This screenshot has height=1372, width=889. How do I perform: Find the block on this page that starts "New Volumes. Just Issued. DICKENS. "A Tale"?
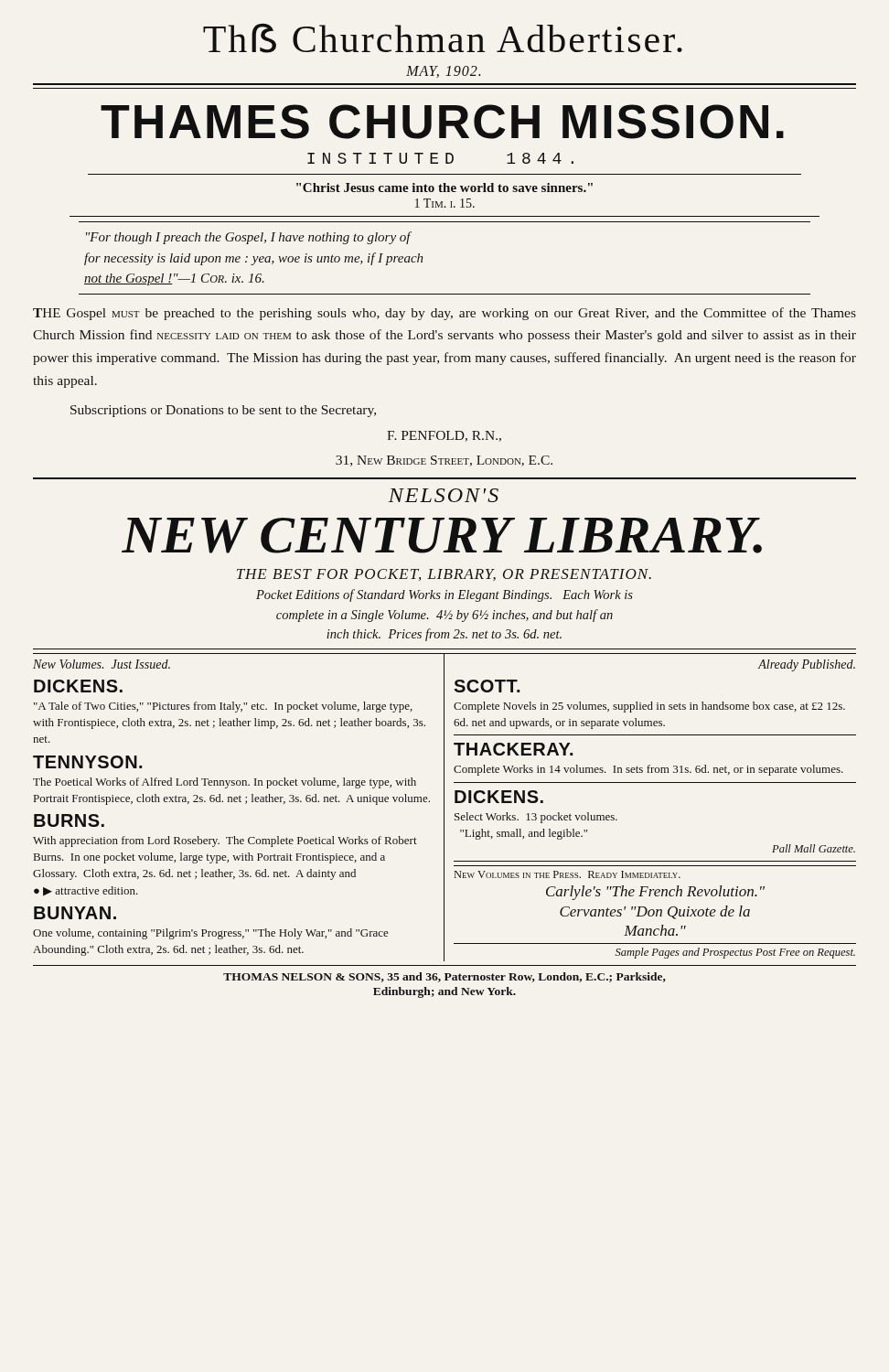pos(444,808)
